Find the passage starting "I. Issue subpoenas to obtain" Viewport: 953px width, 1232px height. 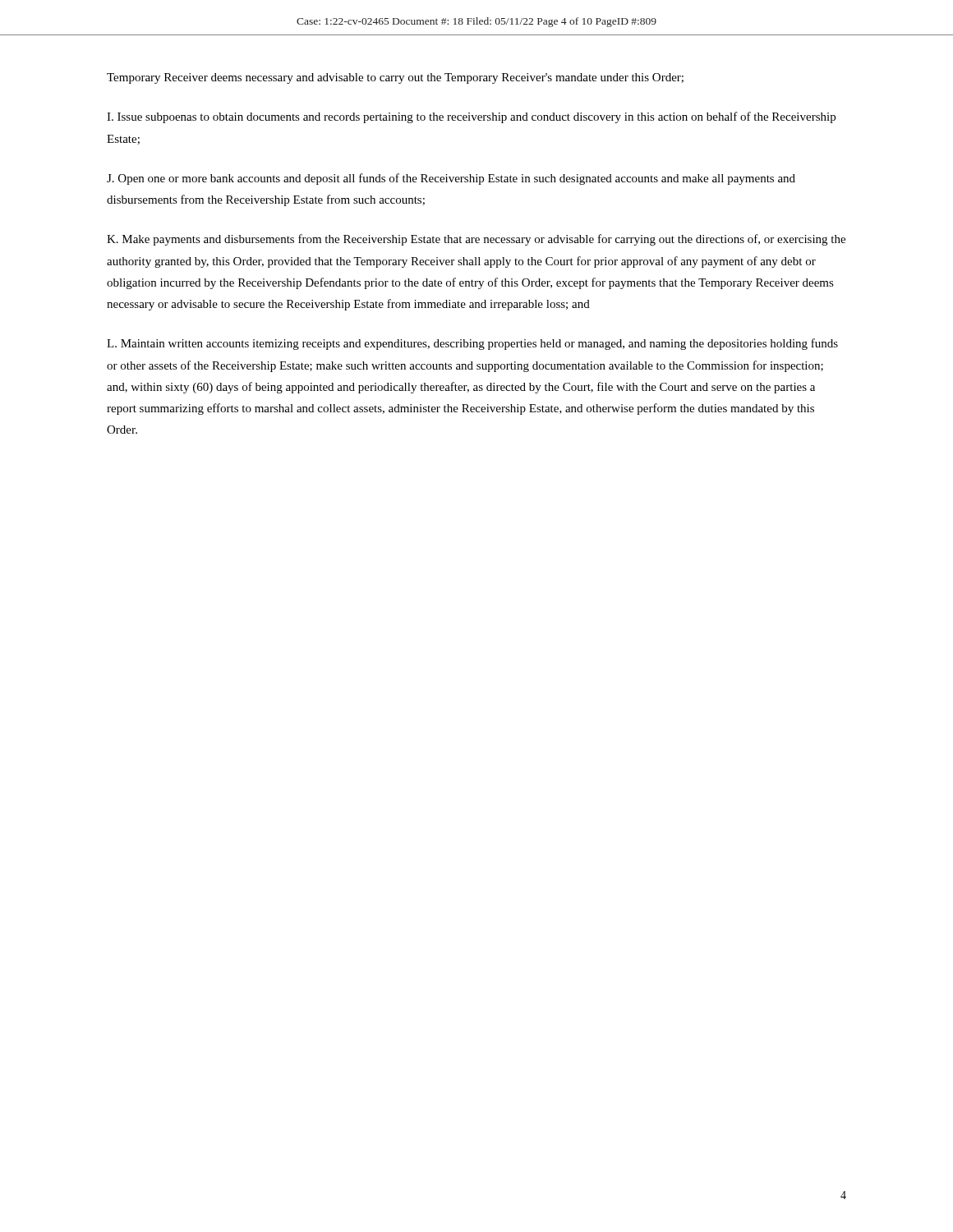pyautogui.click(x=471, y=128)
